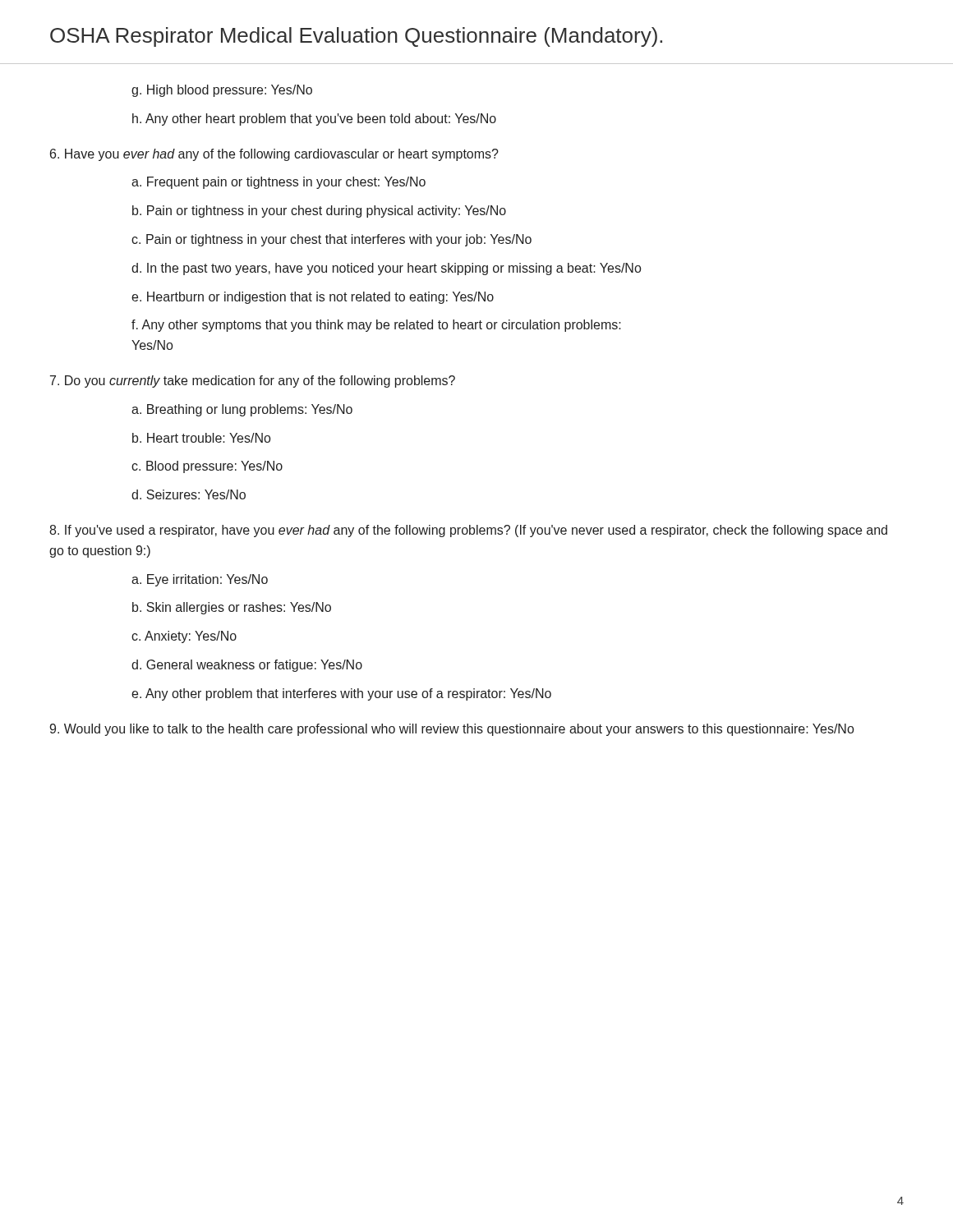Click on the list item with the text "c. Blood pressure: Yes/No"
953x1232 pixels.
pos(207,466)
